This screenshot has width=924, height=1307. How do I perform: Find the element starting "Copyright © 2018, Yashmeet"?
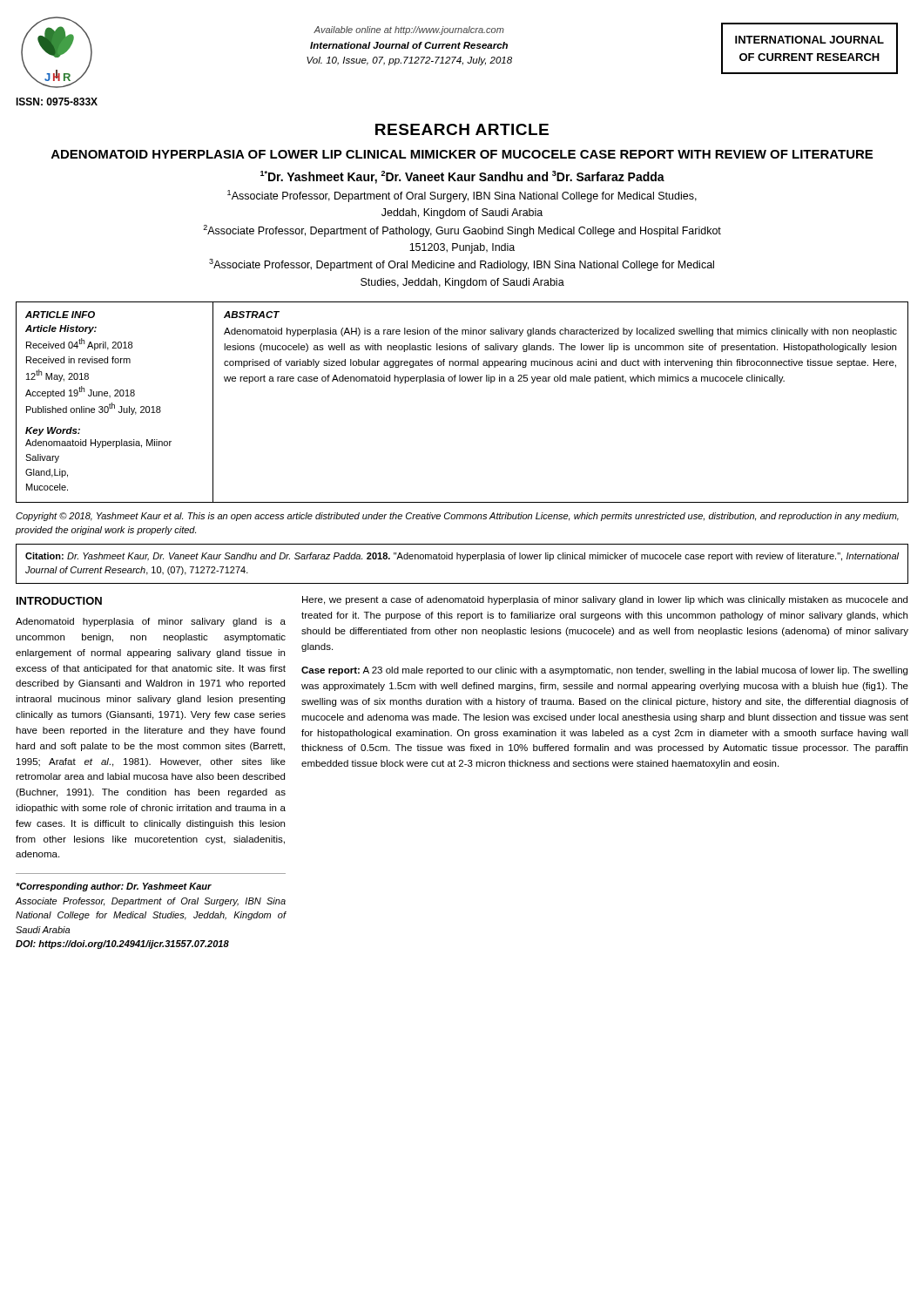[x=458, y=523]
